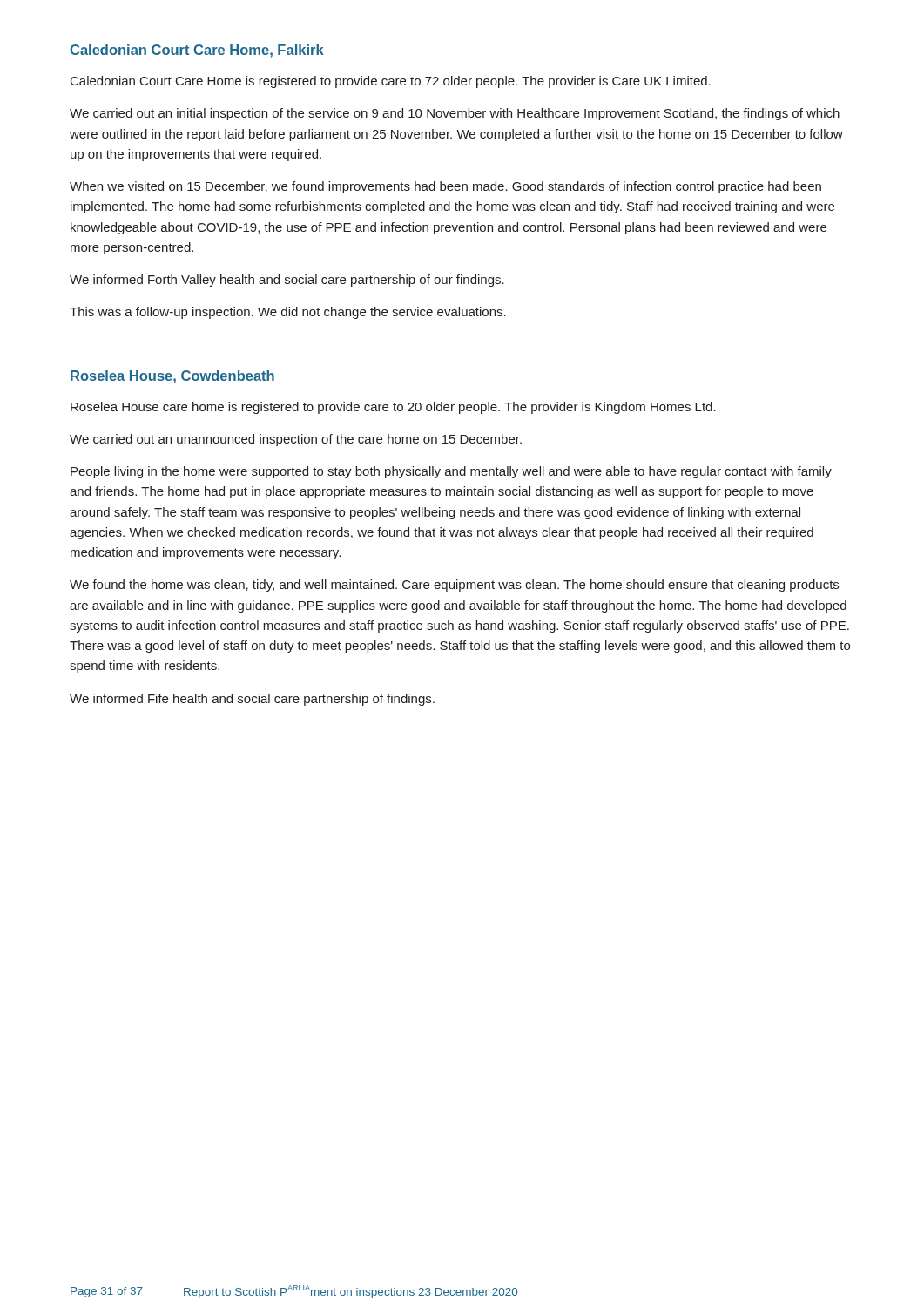Locate the block of text that opens with "When we visited on 15 December,"
This screenshot has width=924, height=1307.
(452, 216)
